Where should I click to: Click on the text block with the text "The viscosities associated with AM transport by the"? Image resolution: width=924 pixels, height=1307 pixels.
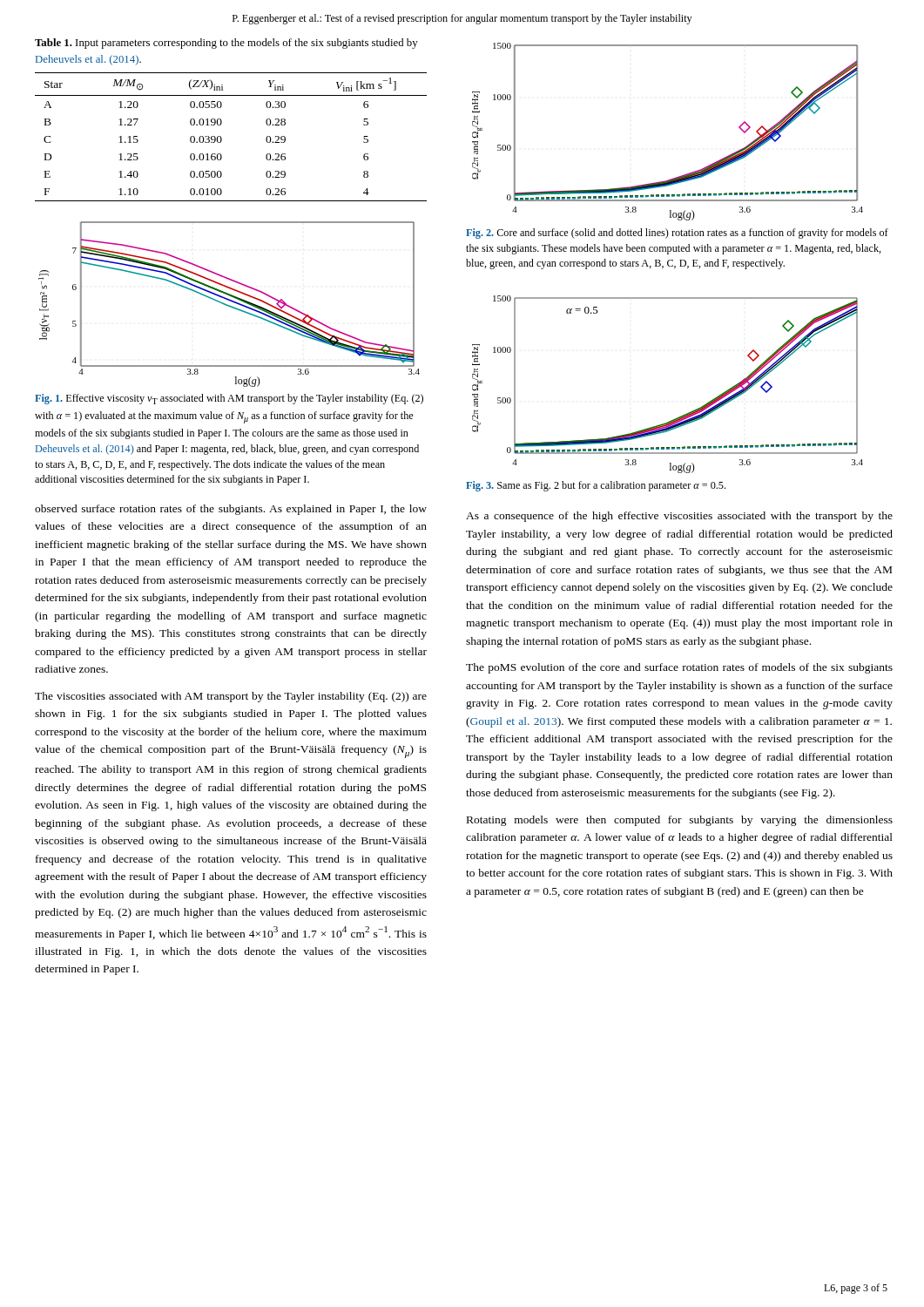click(x=231, y=832)
